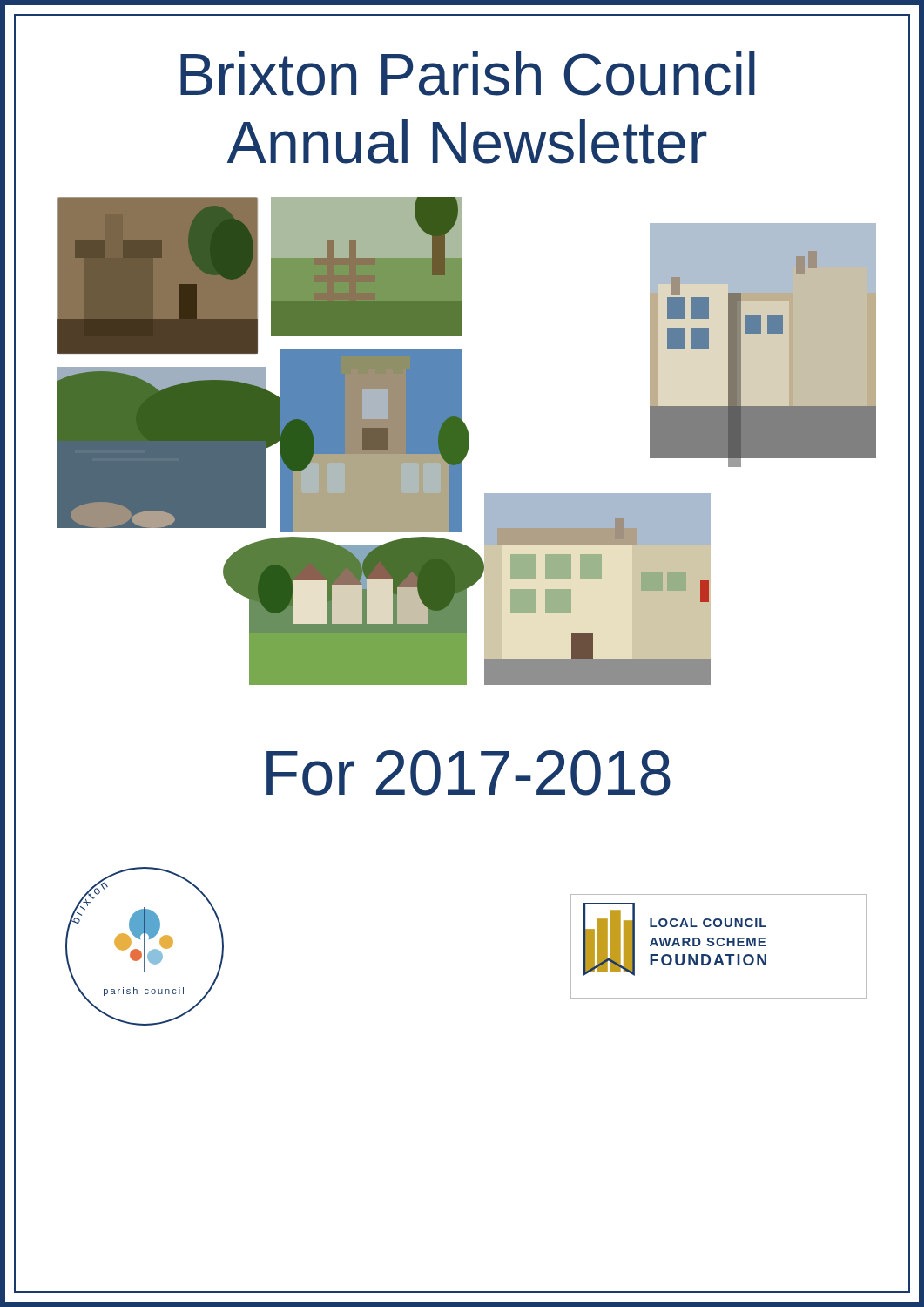The width and height of the screenshot is (924, 1307).
Task: Locate the title that says "Brixton Parish CouncilAnnual Newsletter"
Action: click(465, 108)
